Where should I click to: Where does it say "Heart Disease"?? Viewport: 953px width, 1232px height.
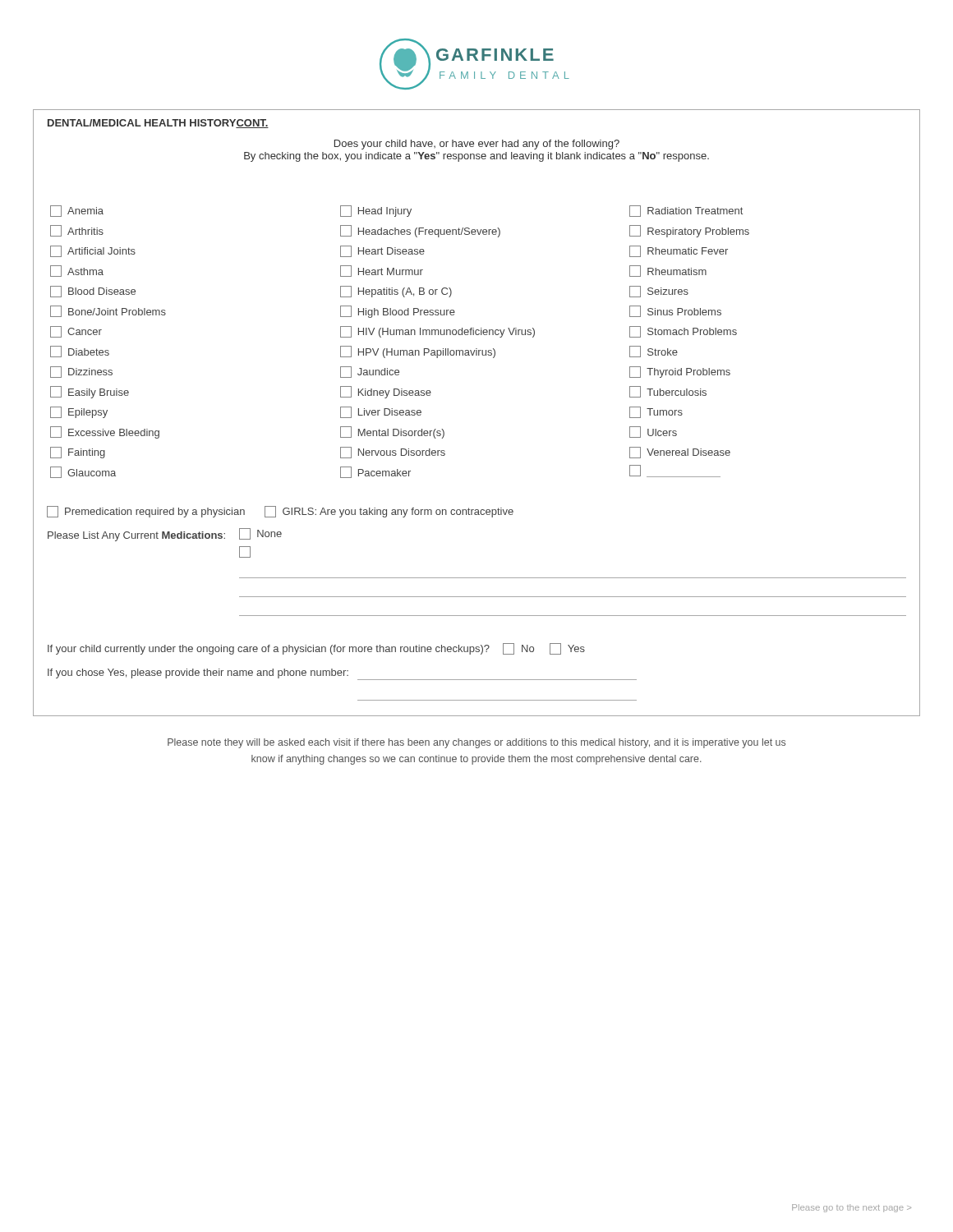382,251
